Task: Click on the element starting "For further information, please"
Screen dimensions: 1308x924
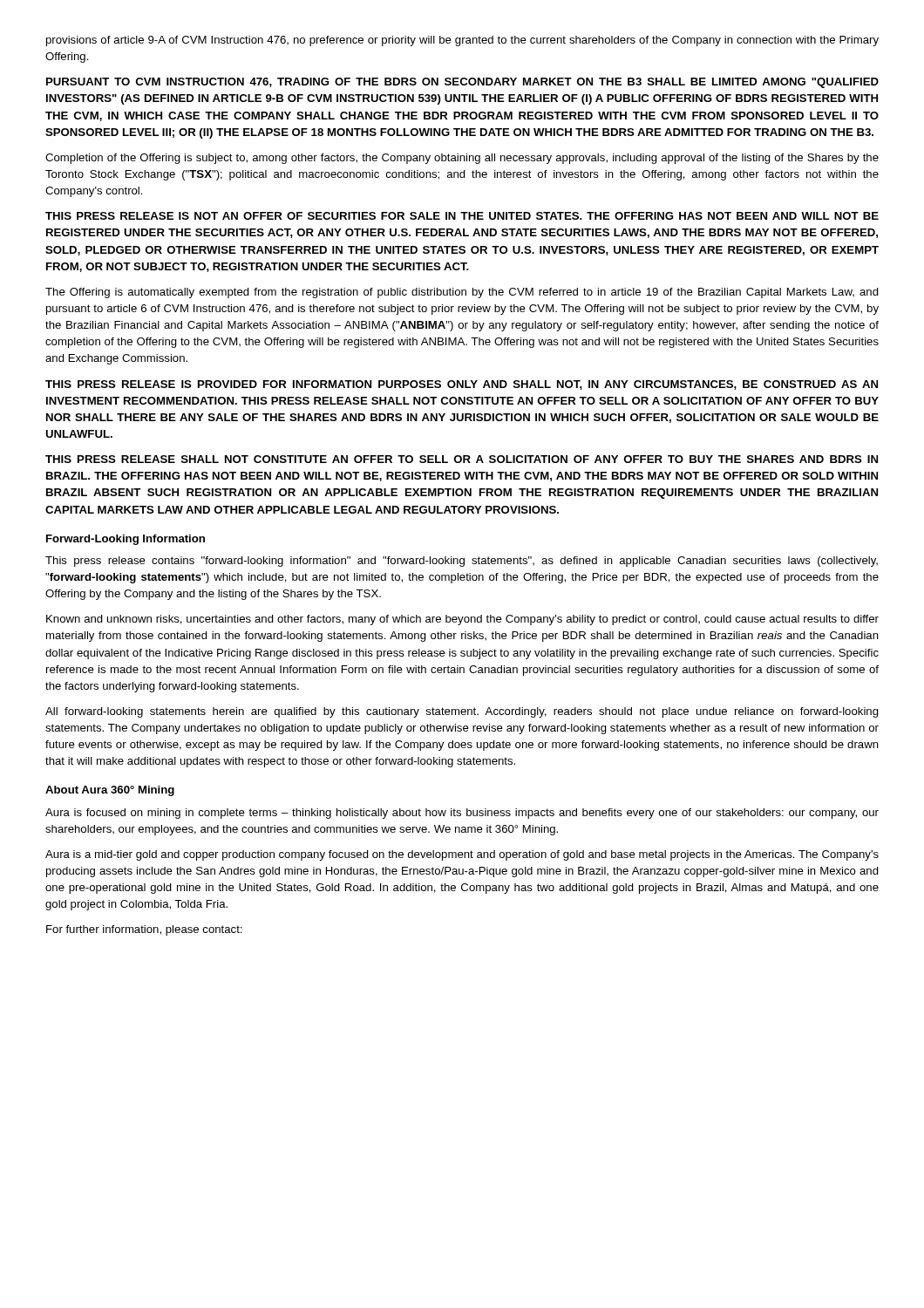Action: pyautogui.click(x=144, y=930)
